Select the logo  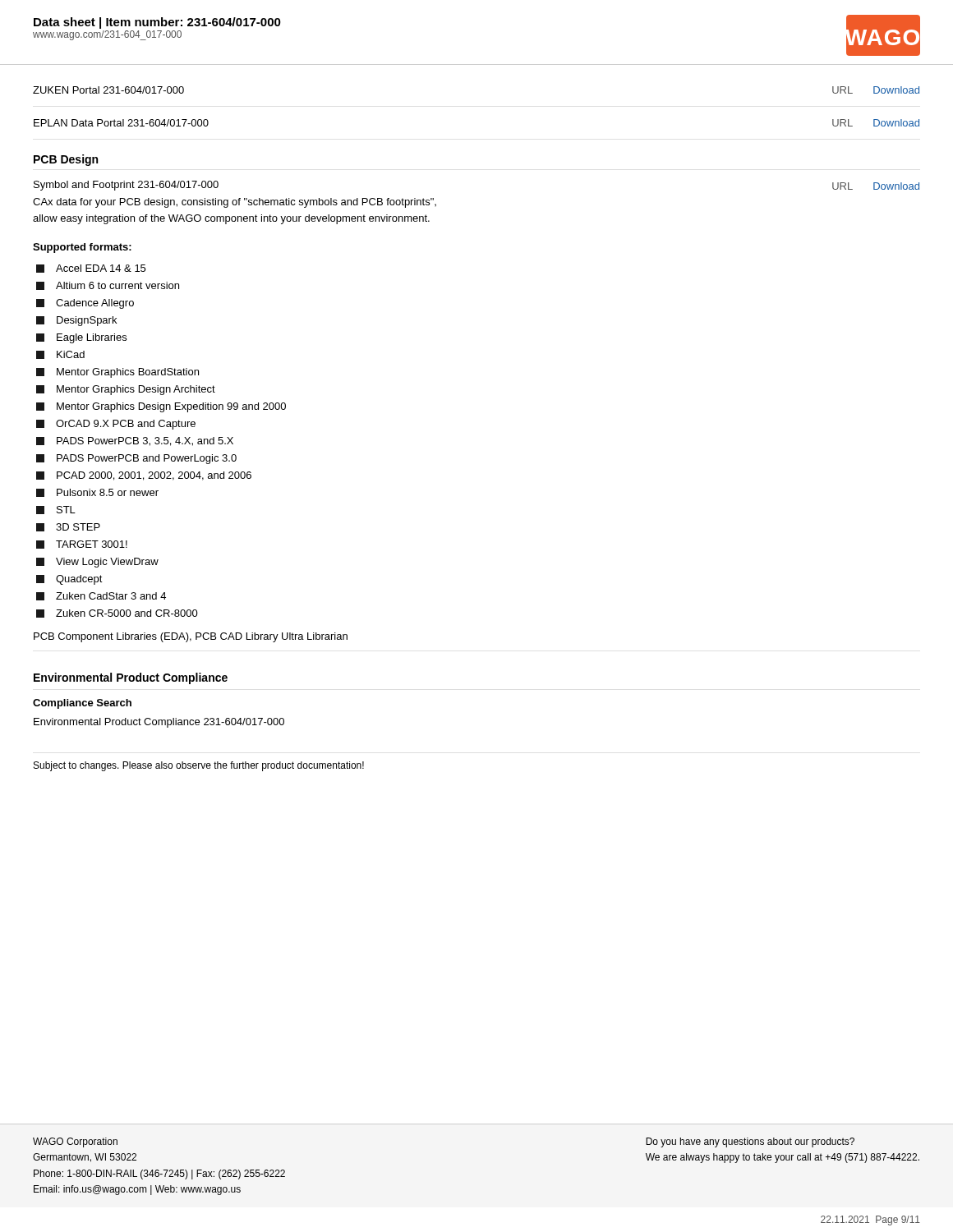883,35
